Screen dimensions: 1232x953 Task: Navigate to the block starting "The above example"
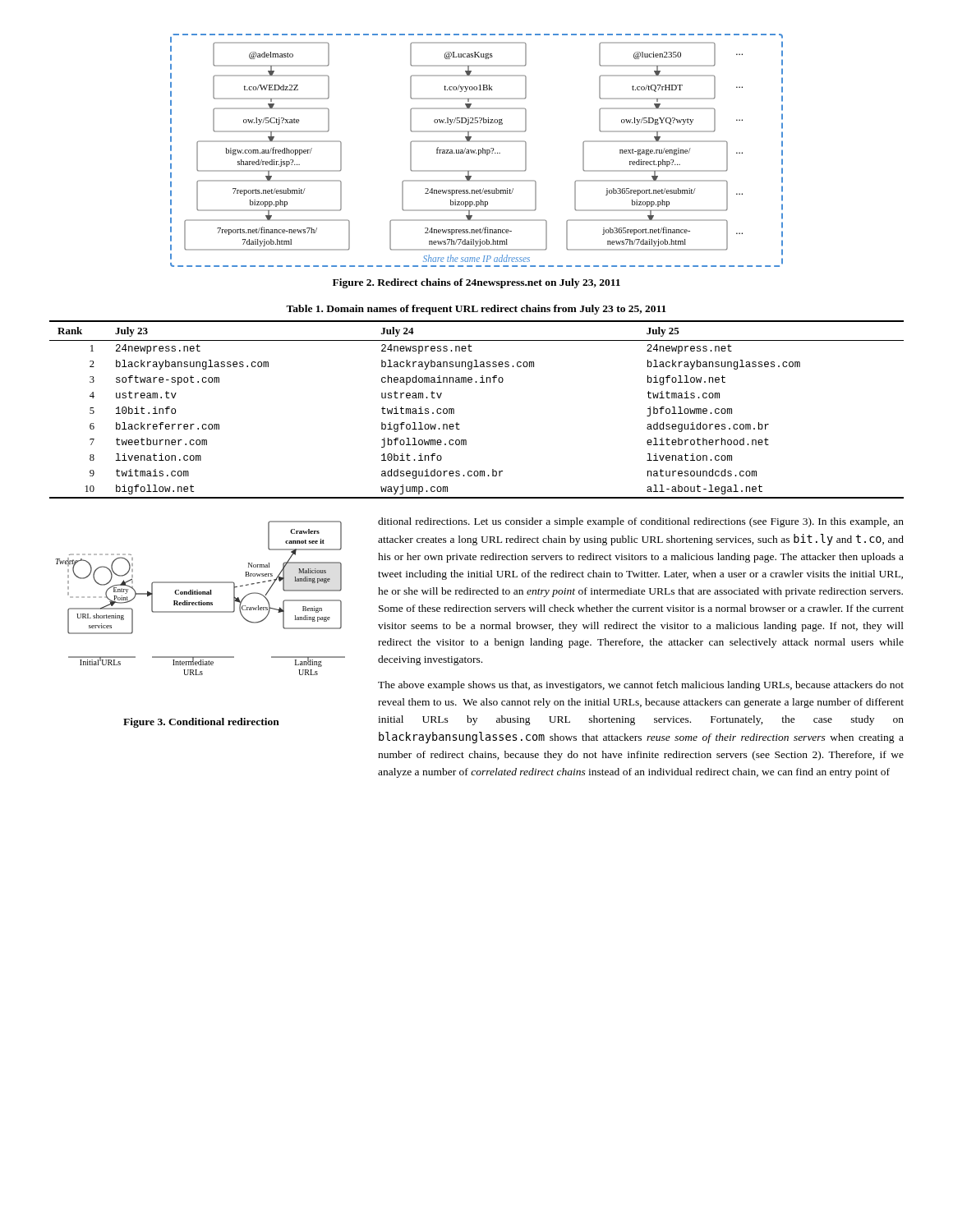[x=641, y=728]
